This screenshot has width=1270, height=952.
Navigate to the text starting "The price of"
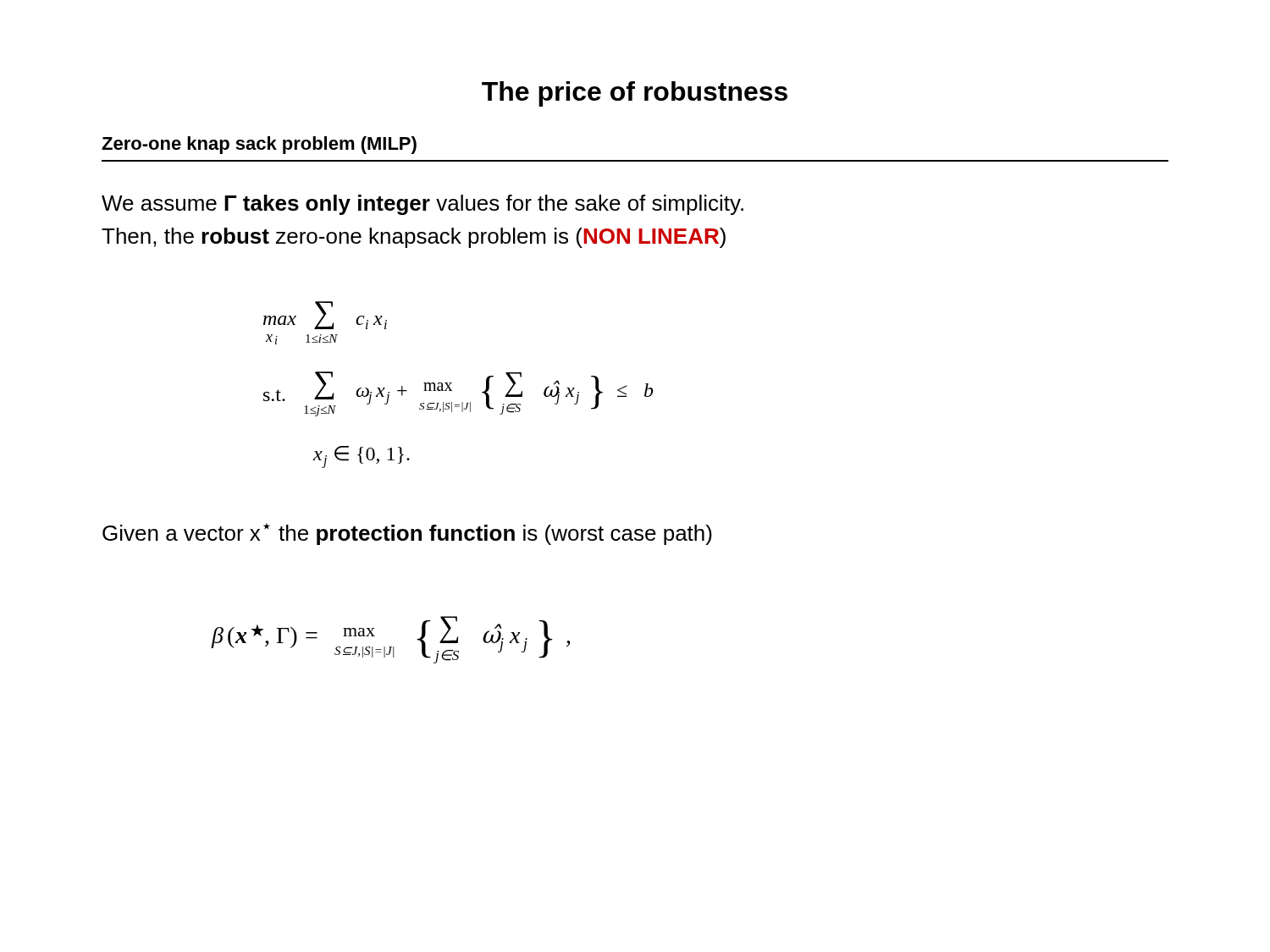point(635,91)
